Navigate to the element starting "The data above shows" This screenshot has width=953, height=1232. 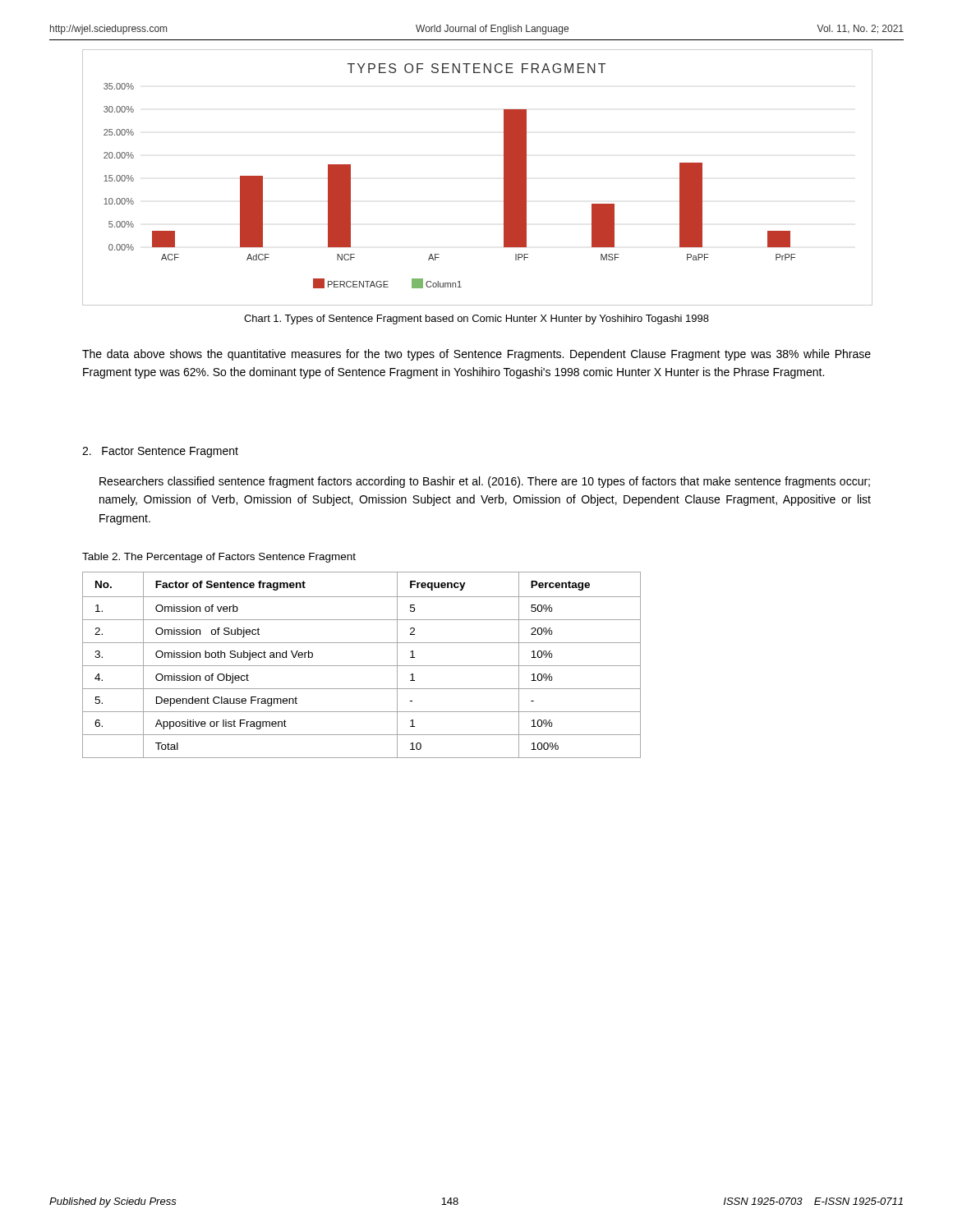(476, 363)
